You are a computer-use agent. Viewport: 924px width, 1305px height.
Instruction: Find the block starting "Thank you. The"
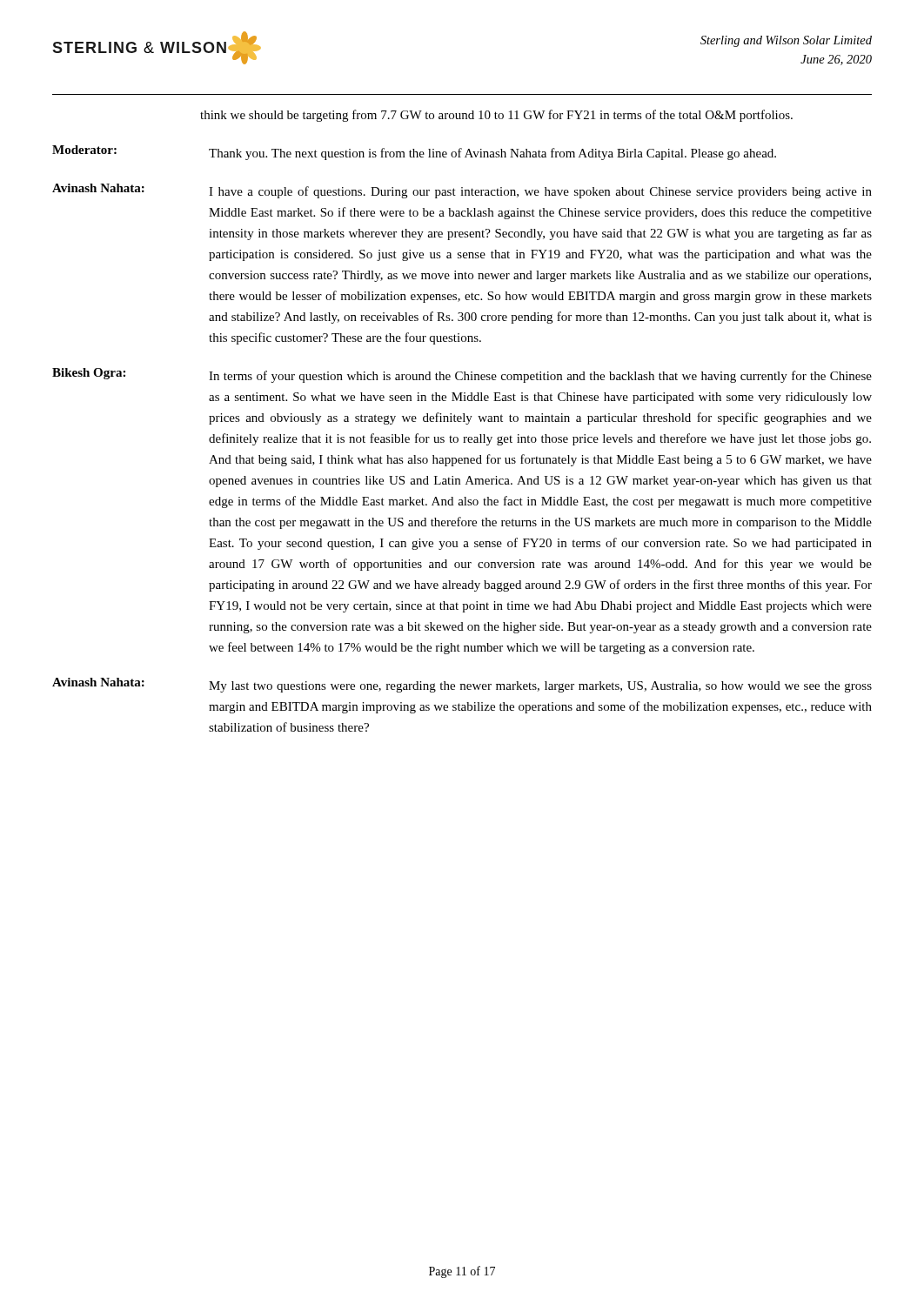click(x=493, y=153)
